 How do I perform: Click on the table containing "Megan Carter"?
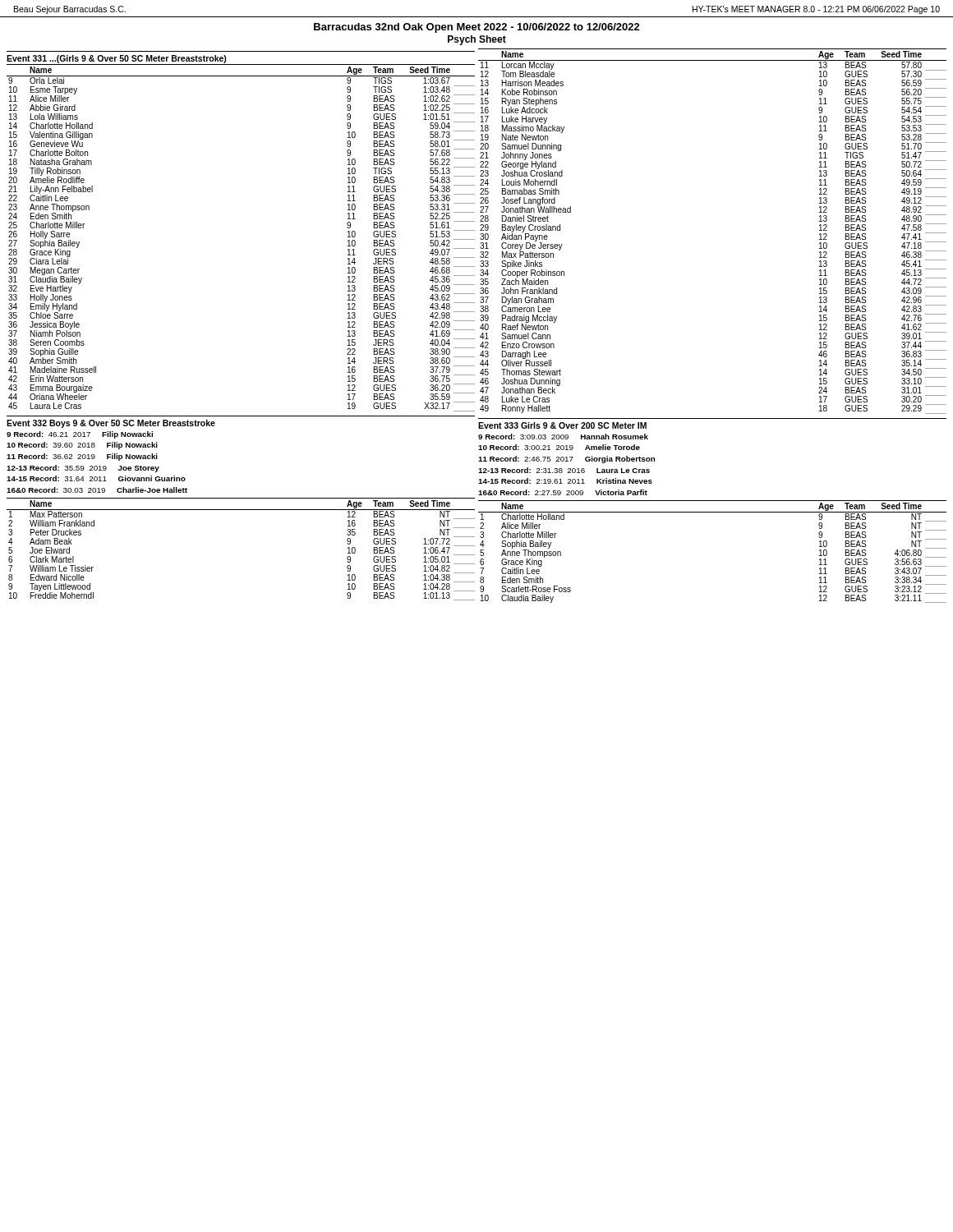tap(241, 238)
